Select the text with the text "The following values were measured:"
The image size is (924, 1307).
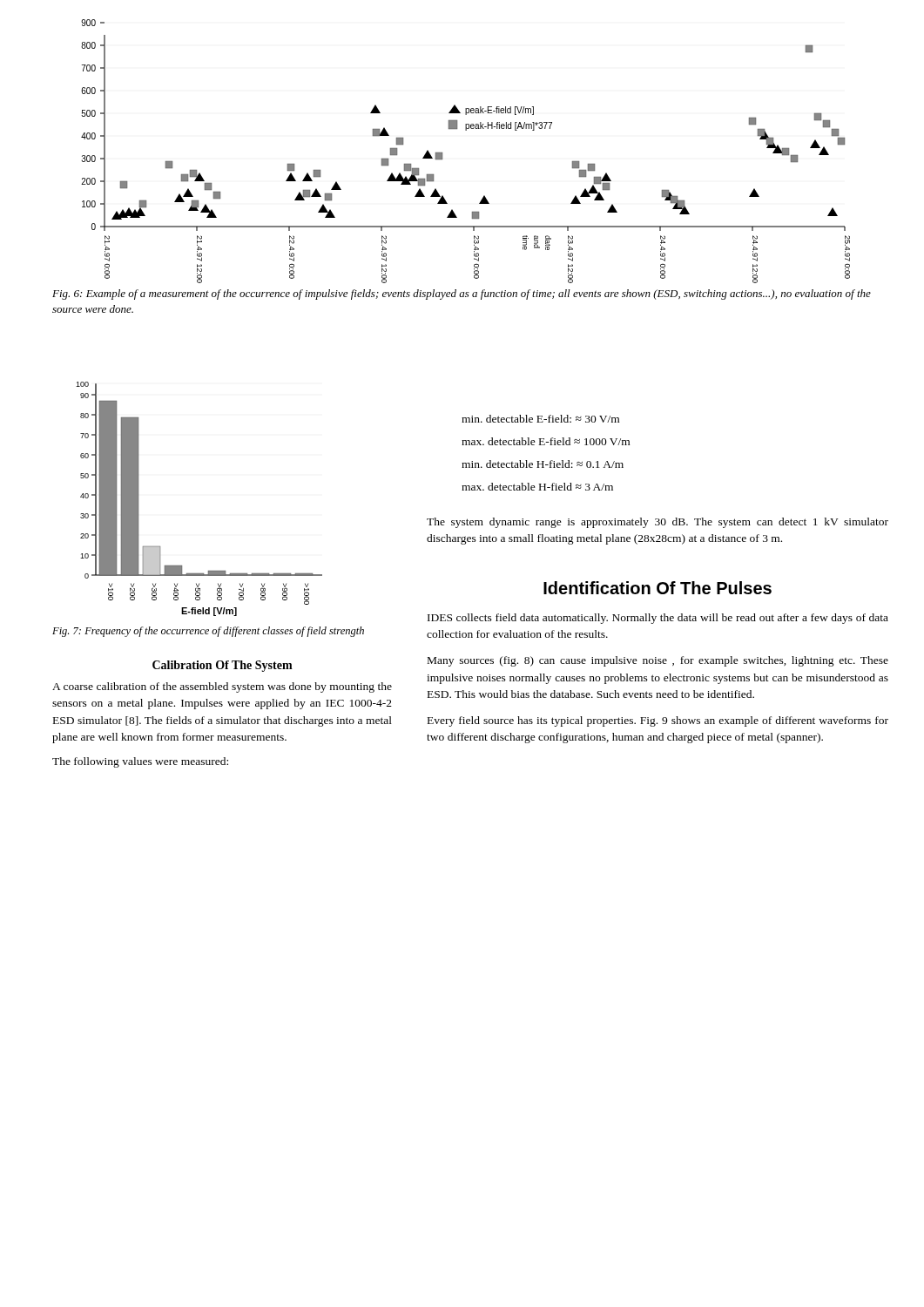141,761
